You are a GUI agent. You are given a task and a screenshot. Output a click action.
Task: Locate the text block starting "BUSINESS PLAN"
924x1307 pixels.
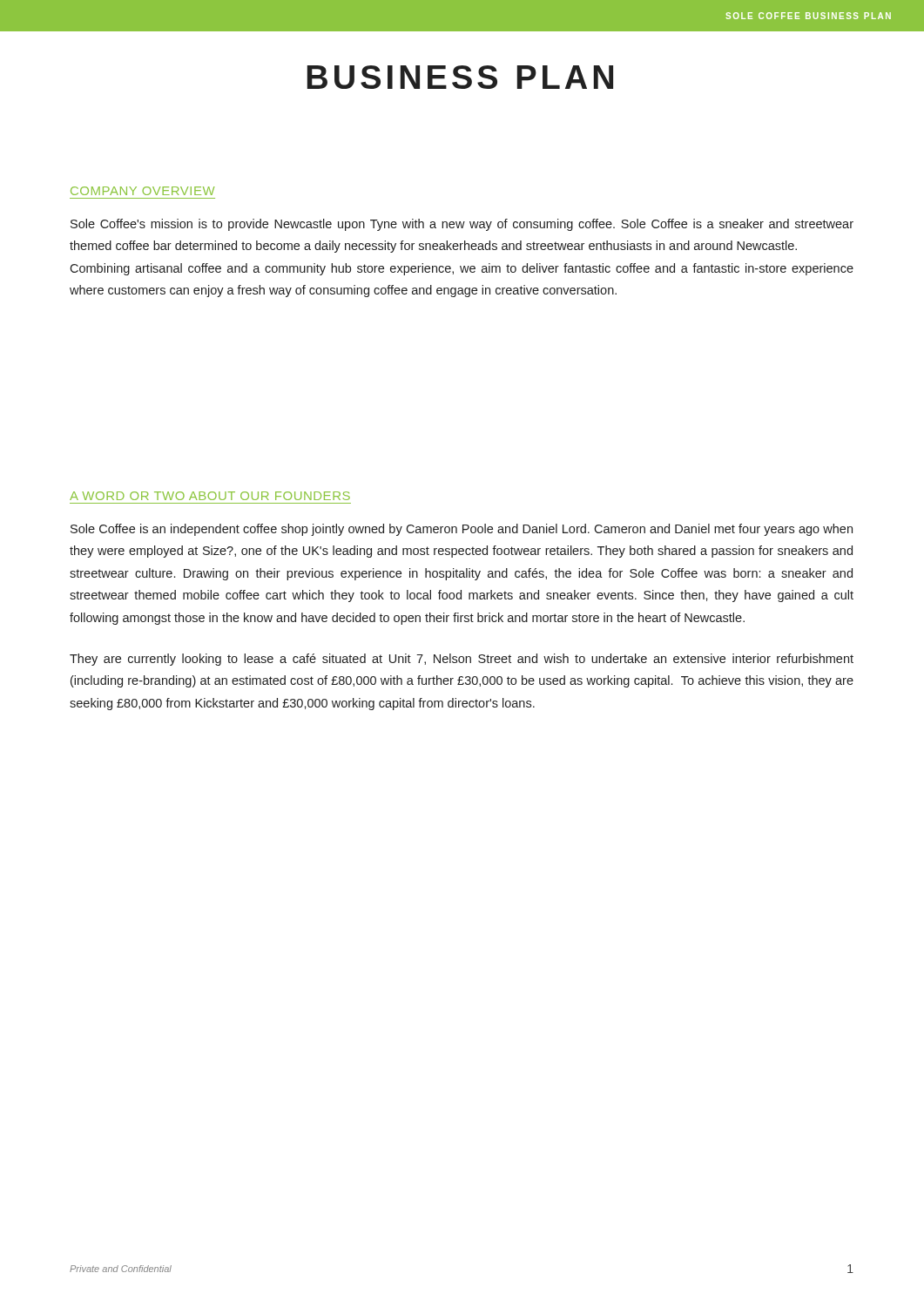tap(462, 78)
